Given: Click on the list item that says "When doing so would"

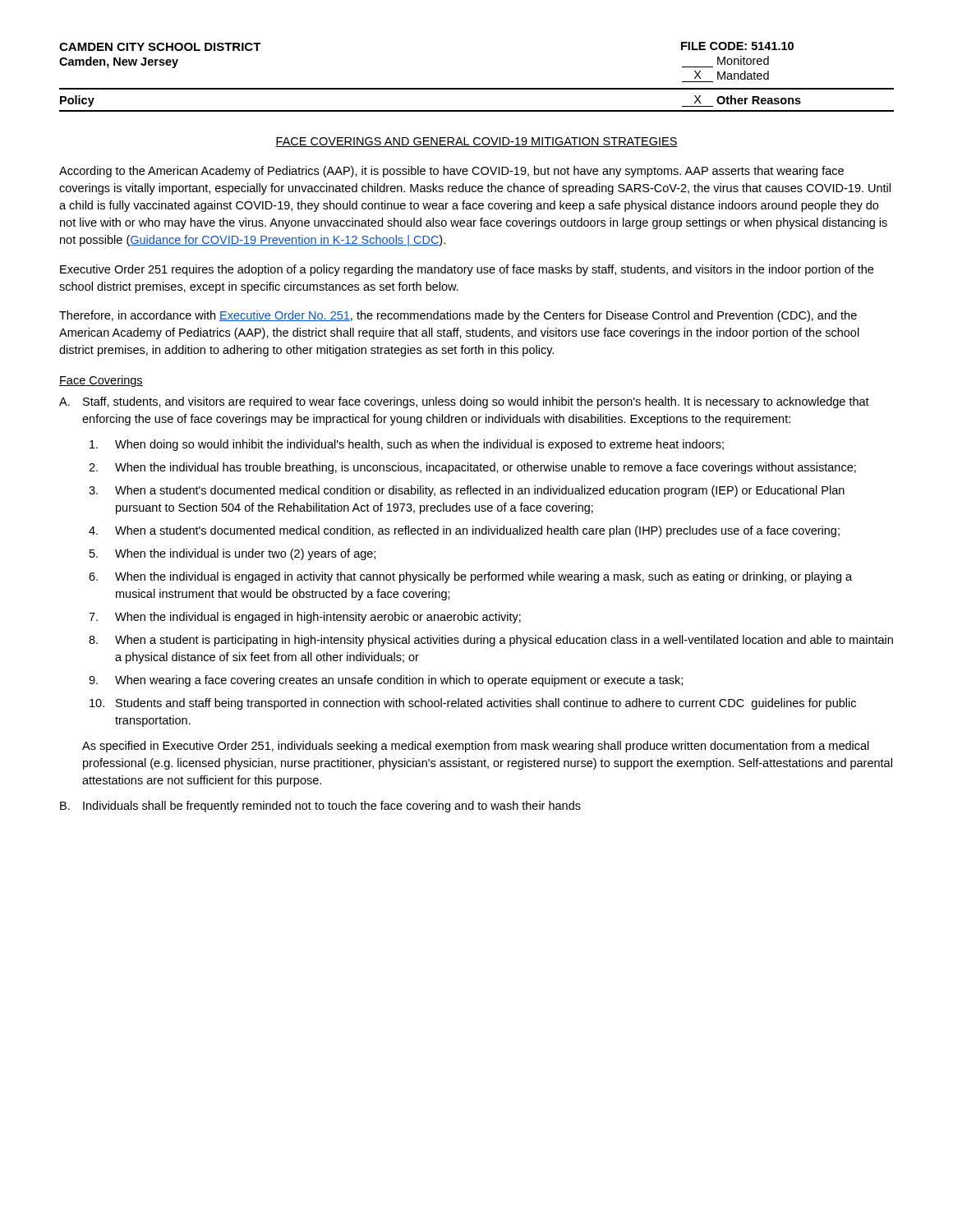Looking at the screenshot, I should click(491, 445).
